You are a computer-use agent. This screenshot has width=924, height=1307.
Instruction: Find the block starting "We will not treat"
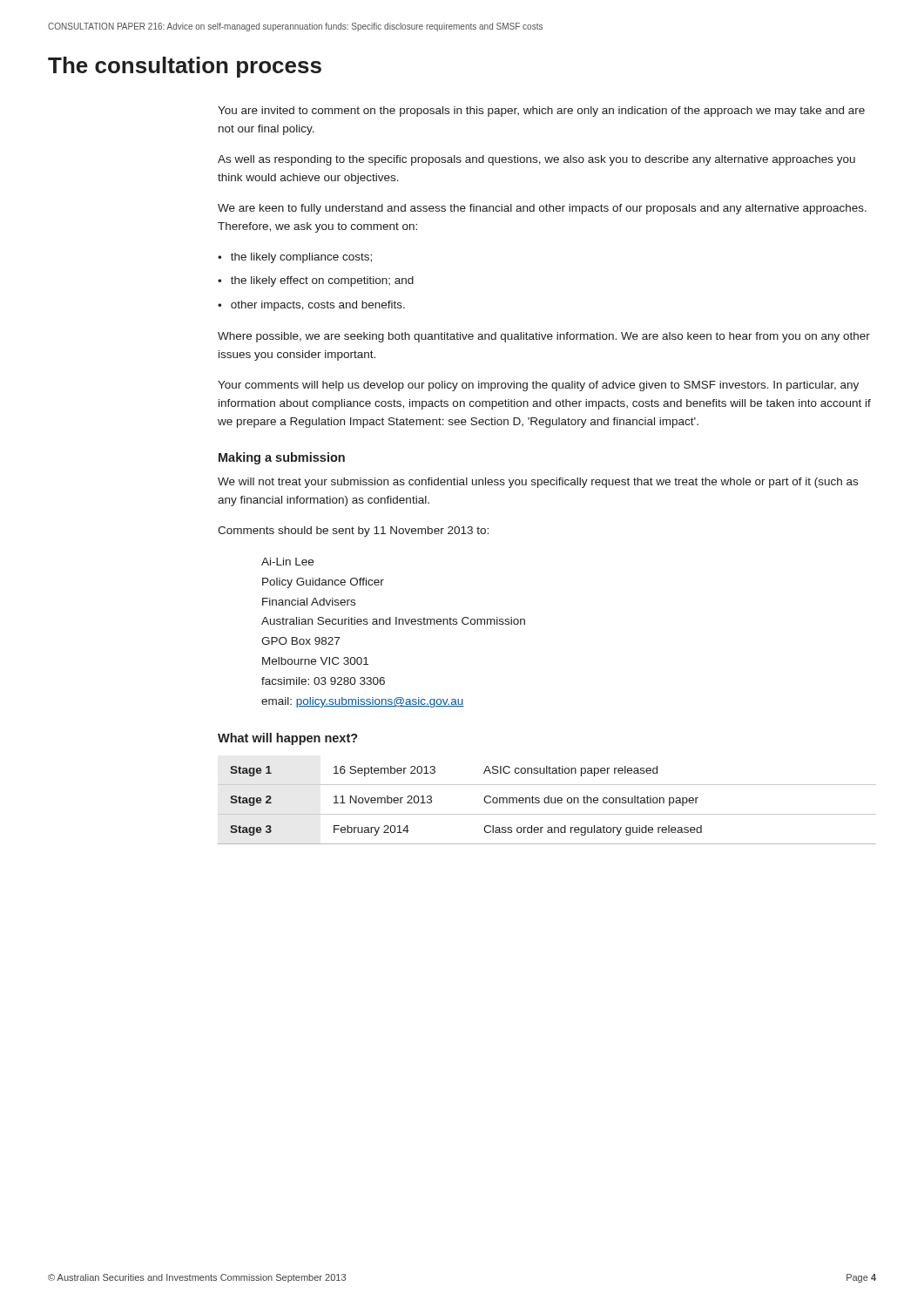click(x=538, y=490)
